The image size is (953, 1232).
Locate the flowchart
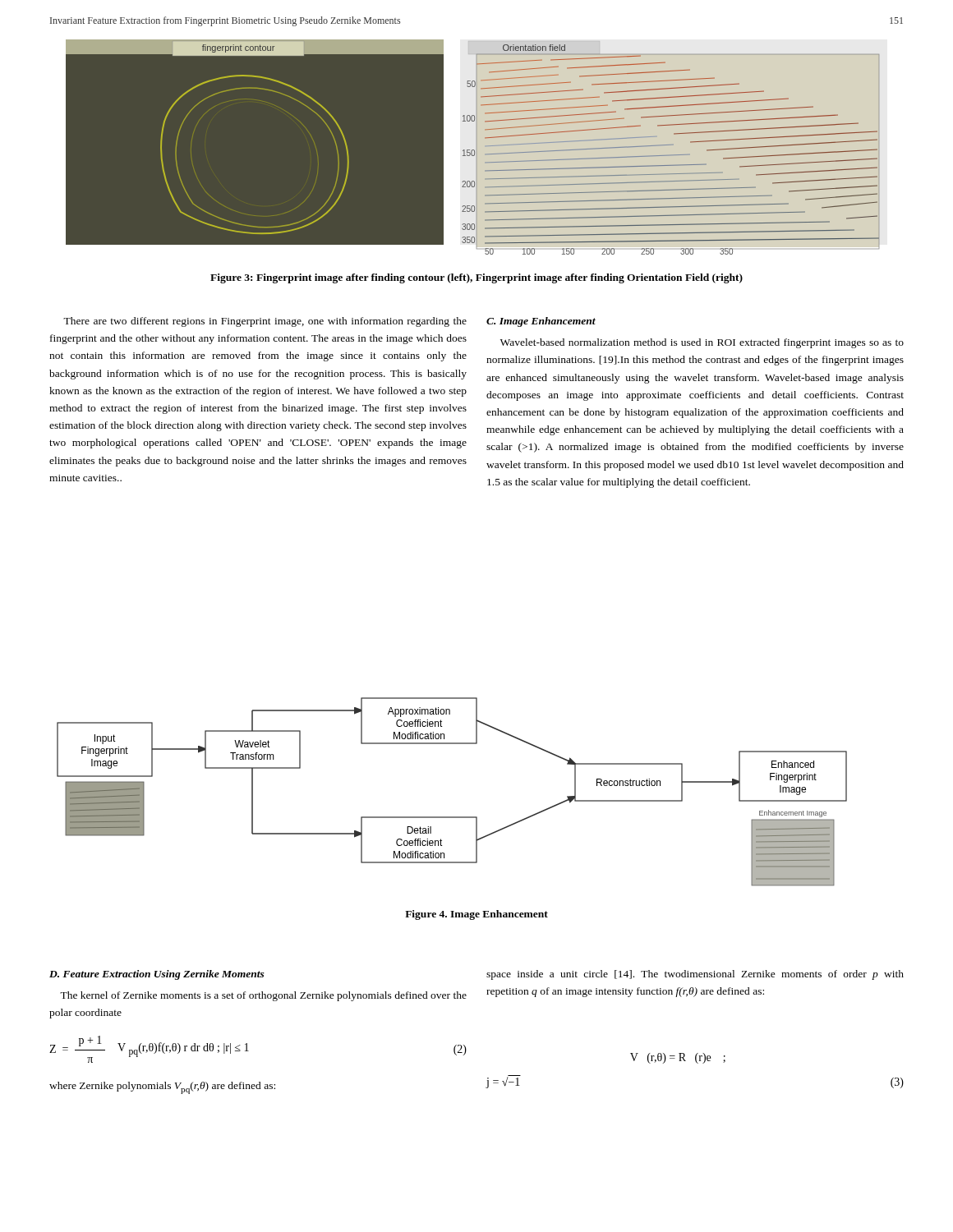pos(476,798)
